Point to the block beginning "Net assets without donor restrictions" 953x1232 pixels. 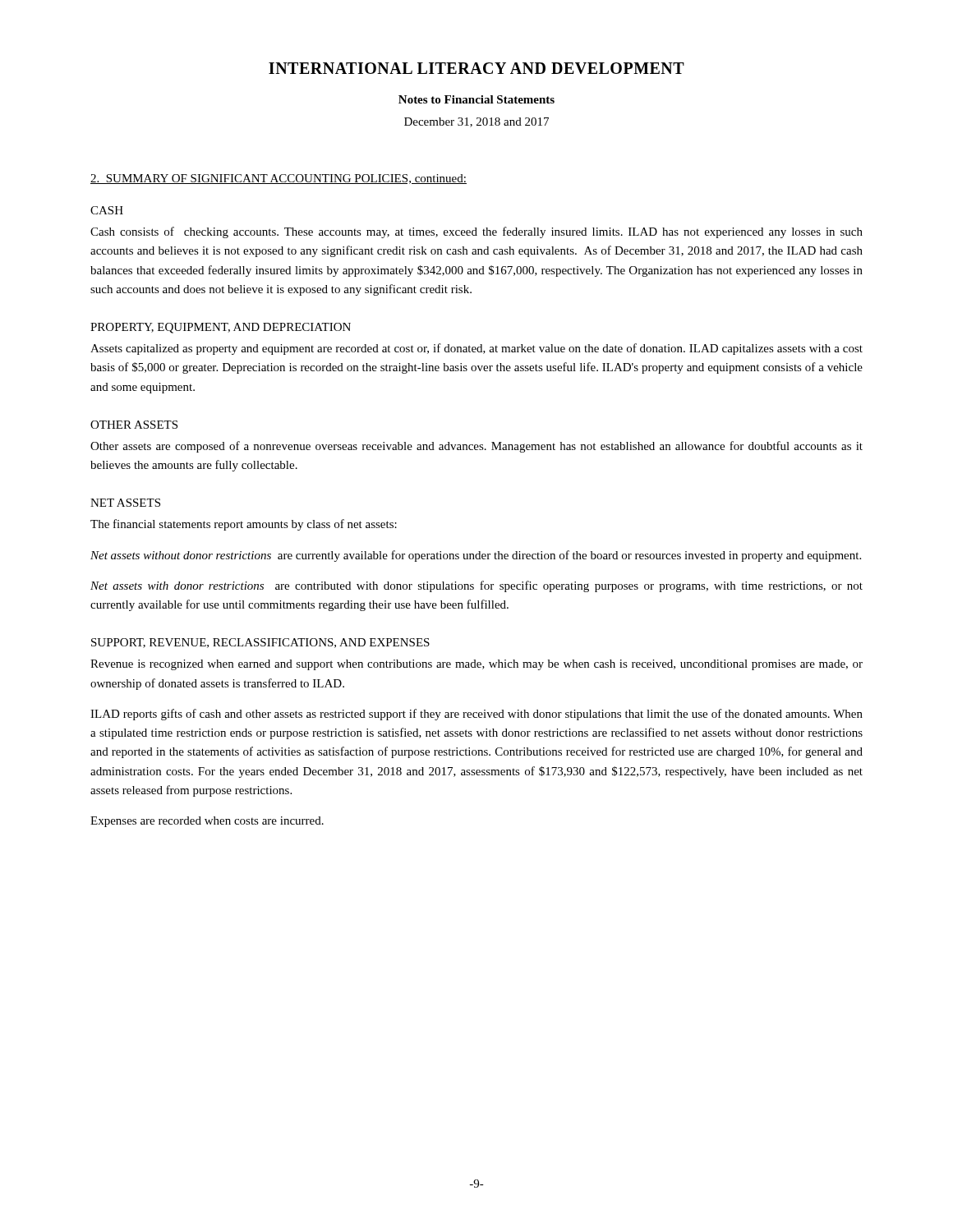pyautogui.click(x=476, y=555)
